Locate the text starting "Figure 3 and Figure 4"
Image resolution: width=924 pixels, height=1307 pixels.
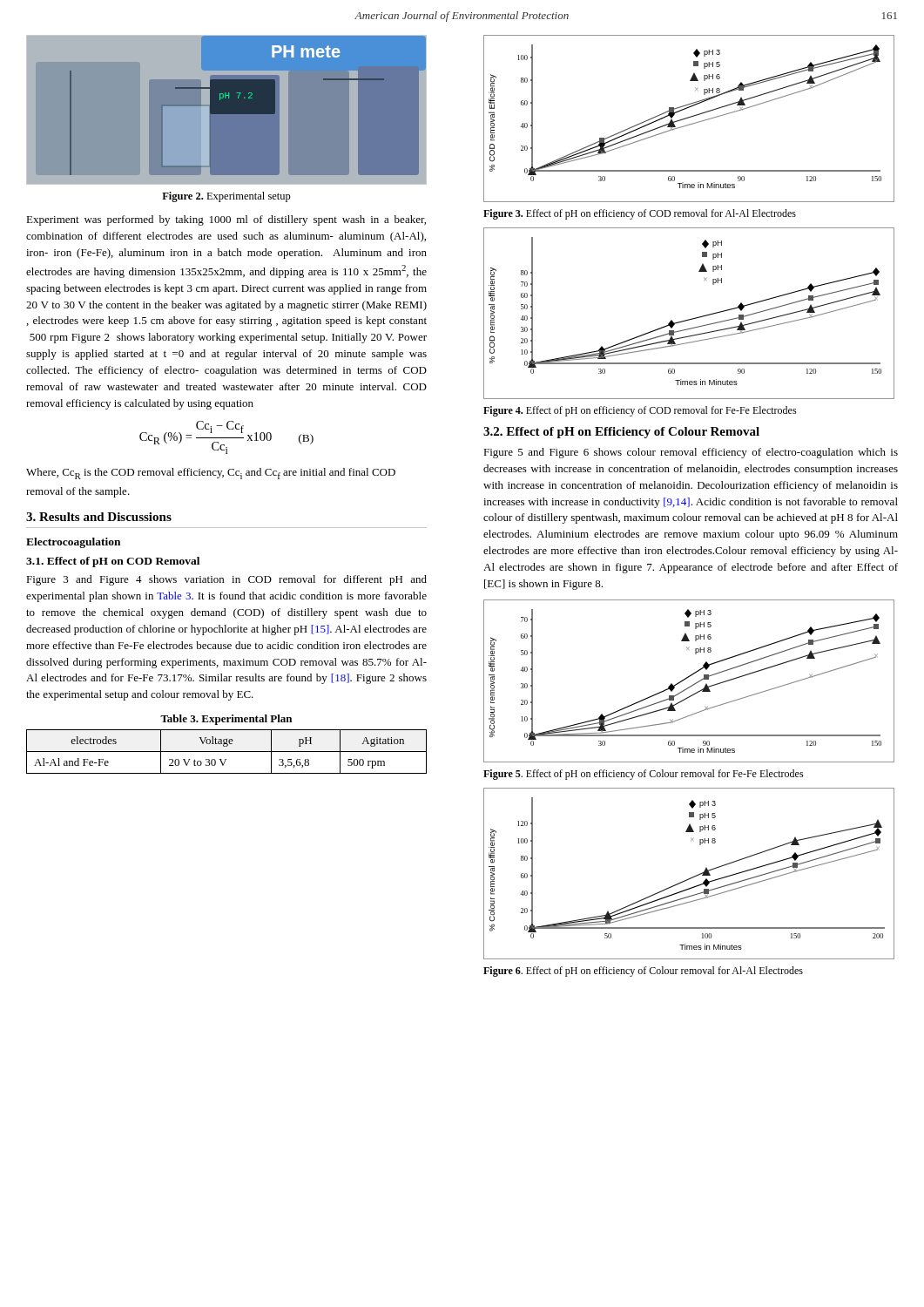click(x=226, y=637)
